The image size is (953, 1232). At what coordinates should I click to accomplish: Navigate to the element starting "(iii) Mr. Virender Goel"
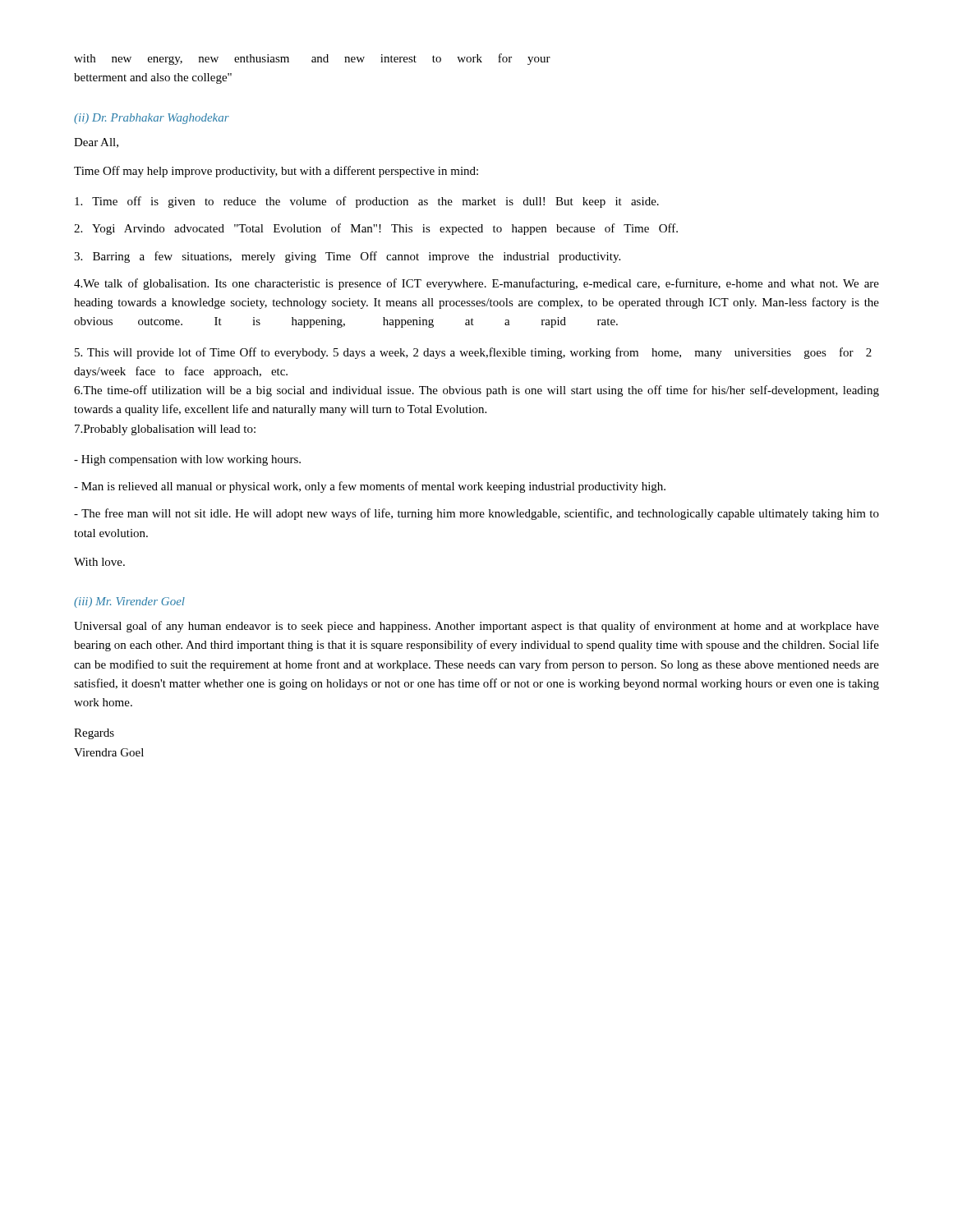tap(129, 601)
